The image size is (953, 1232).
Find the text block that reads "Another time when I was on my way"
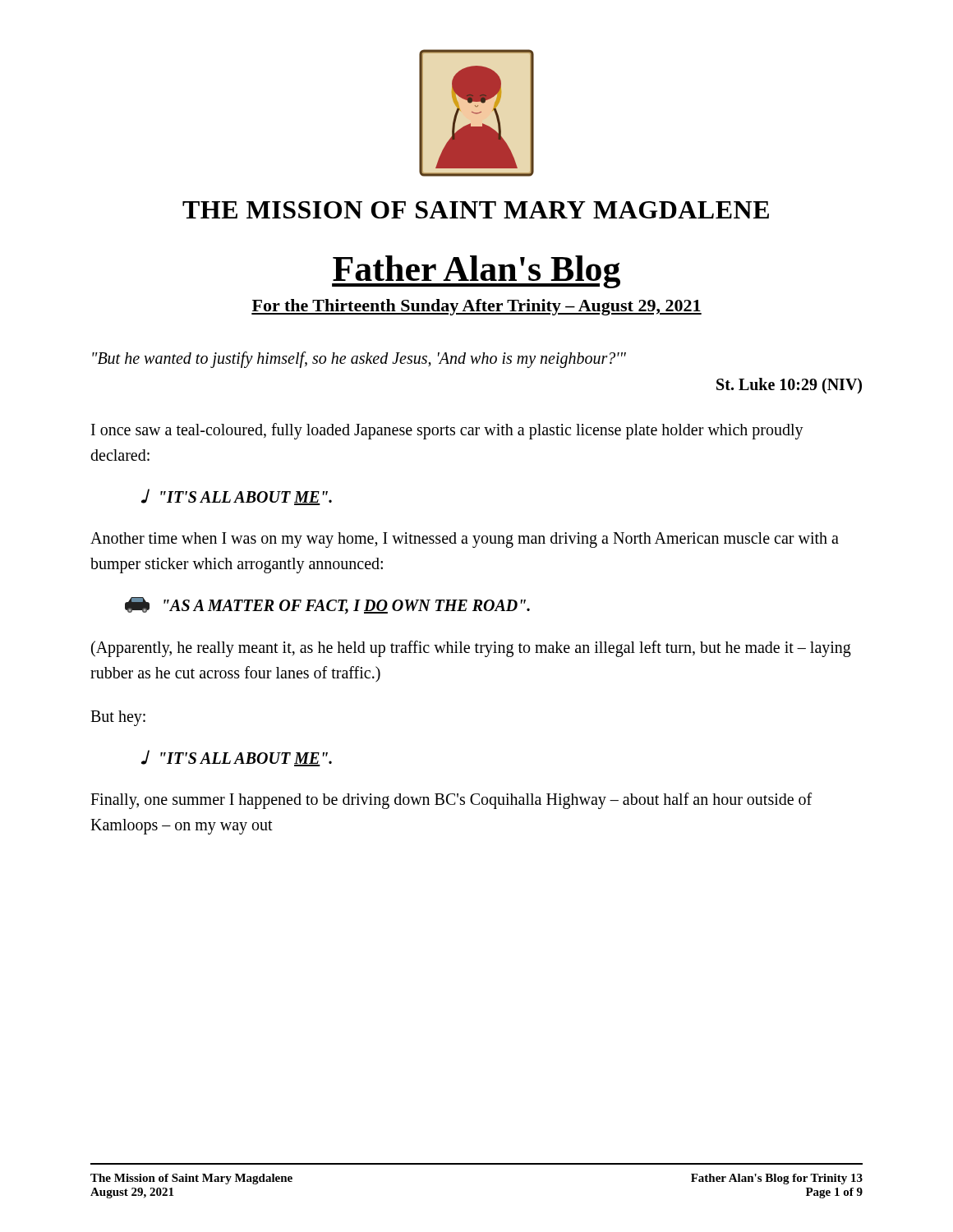point(465,551)
